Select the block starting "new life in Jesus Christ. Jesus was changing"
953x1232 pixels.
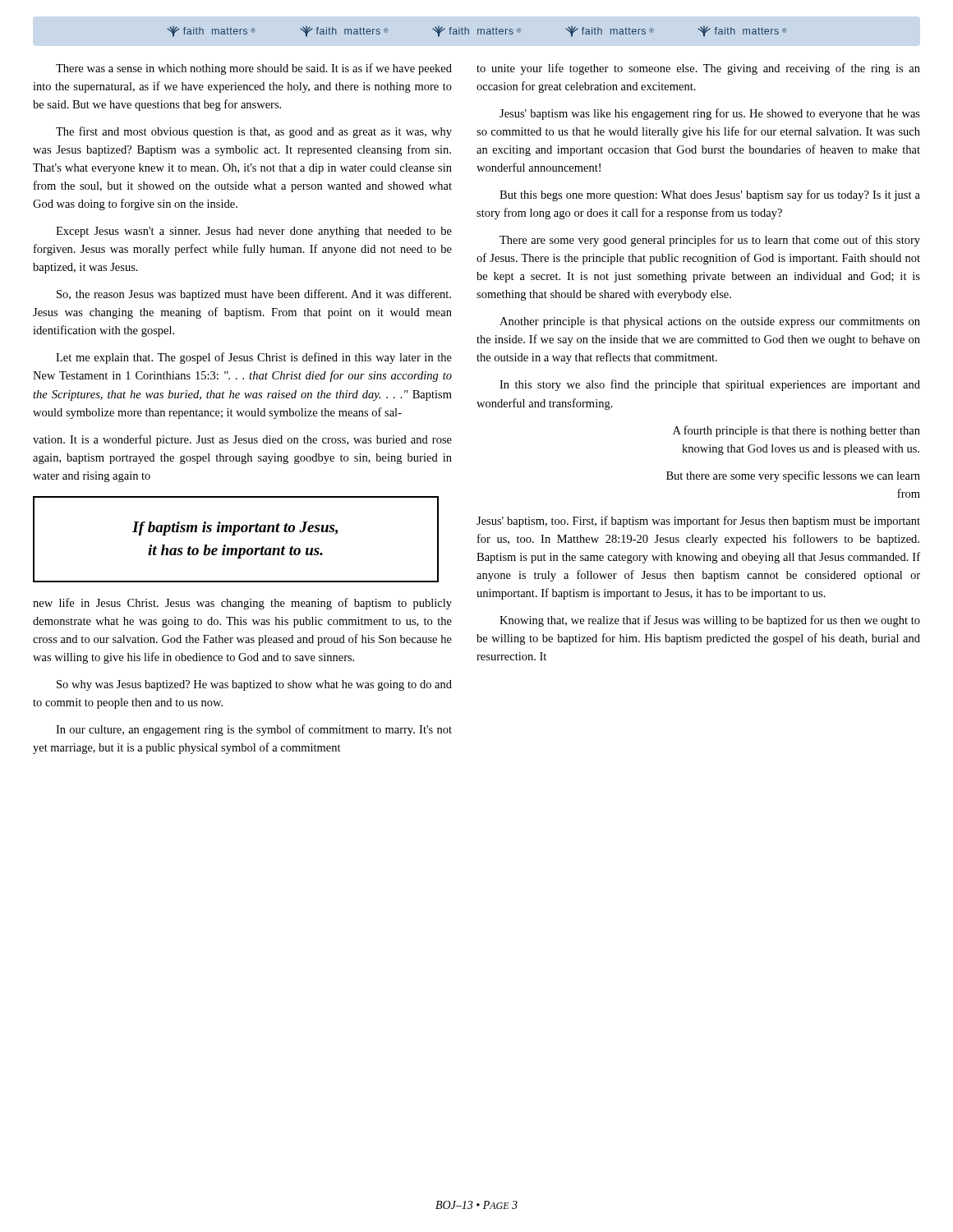(x=242, y=630)
